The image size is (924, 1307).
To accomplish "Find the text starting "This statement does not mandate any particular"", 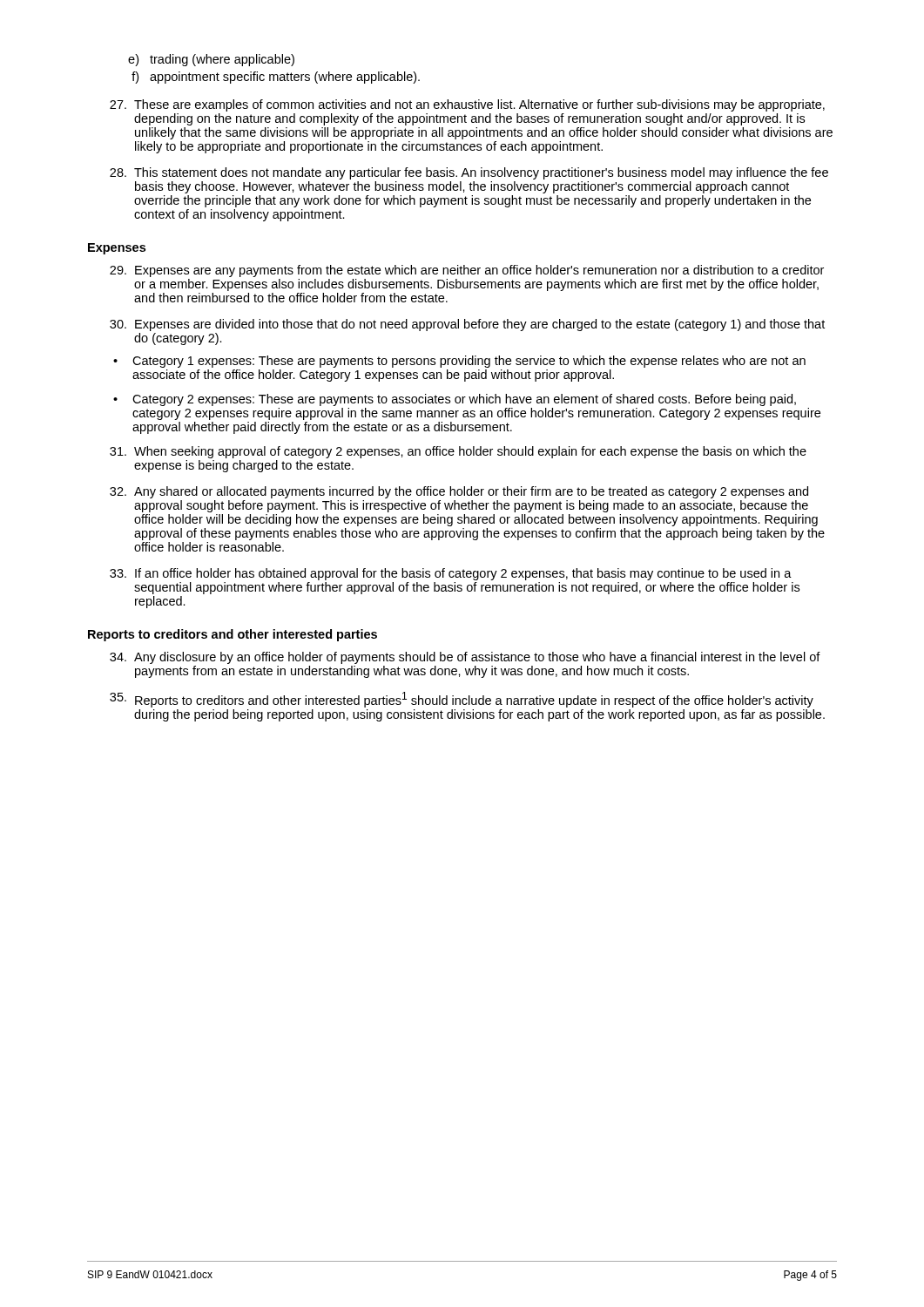I will click(462, 193).
